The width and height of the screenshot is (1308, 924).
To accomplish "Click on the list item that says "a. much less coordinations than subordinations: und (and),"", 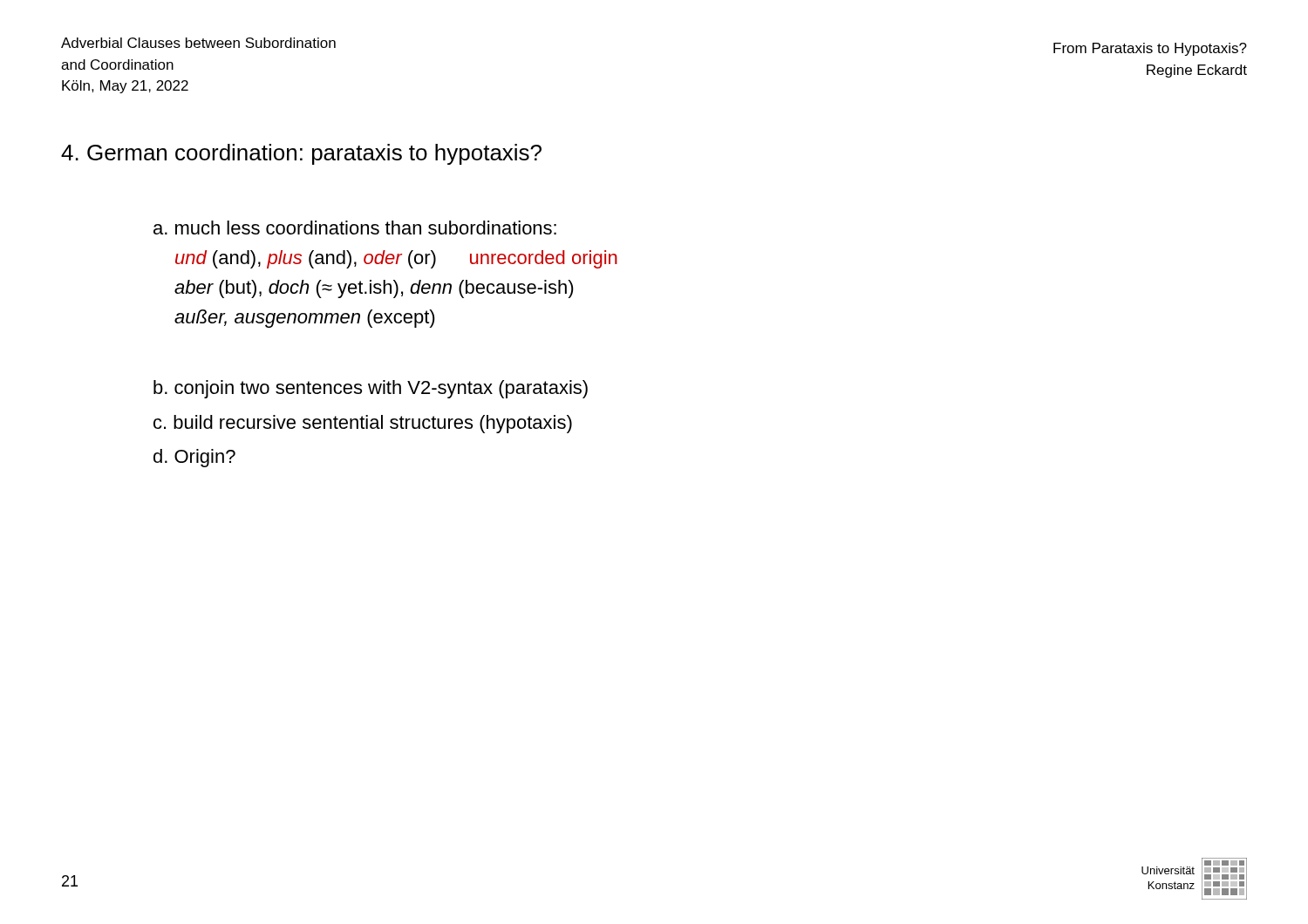I will coord(385,275).
